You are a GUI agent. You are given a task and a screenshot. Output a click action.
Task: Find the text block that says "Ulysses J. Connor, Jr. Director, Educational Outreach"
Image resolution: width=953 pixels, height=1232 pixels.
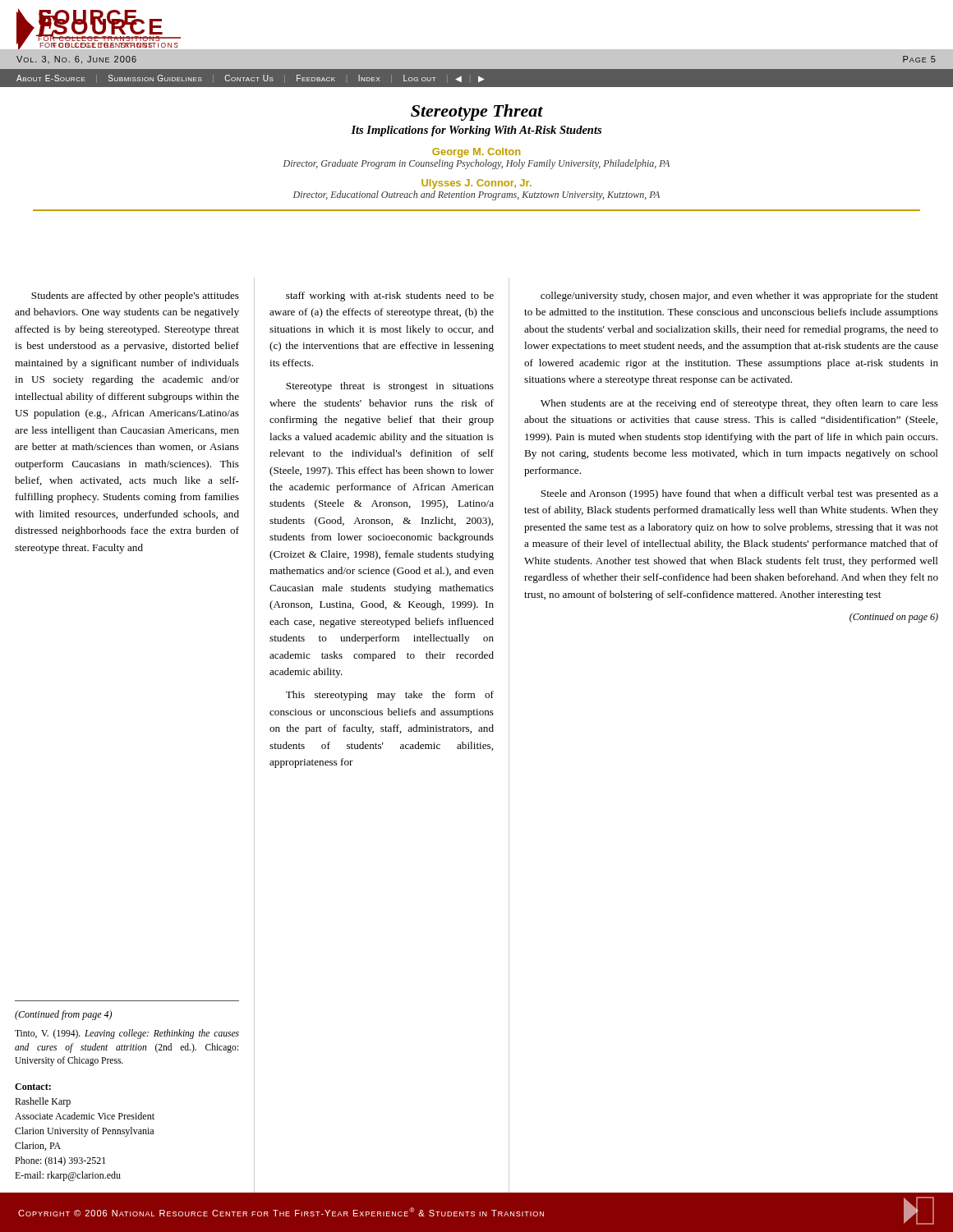point(476,189)
